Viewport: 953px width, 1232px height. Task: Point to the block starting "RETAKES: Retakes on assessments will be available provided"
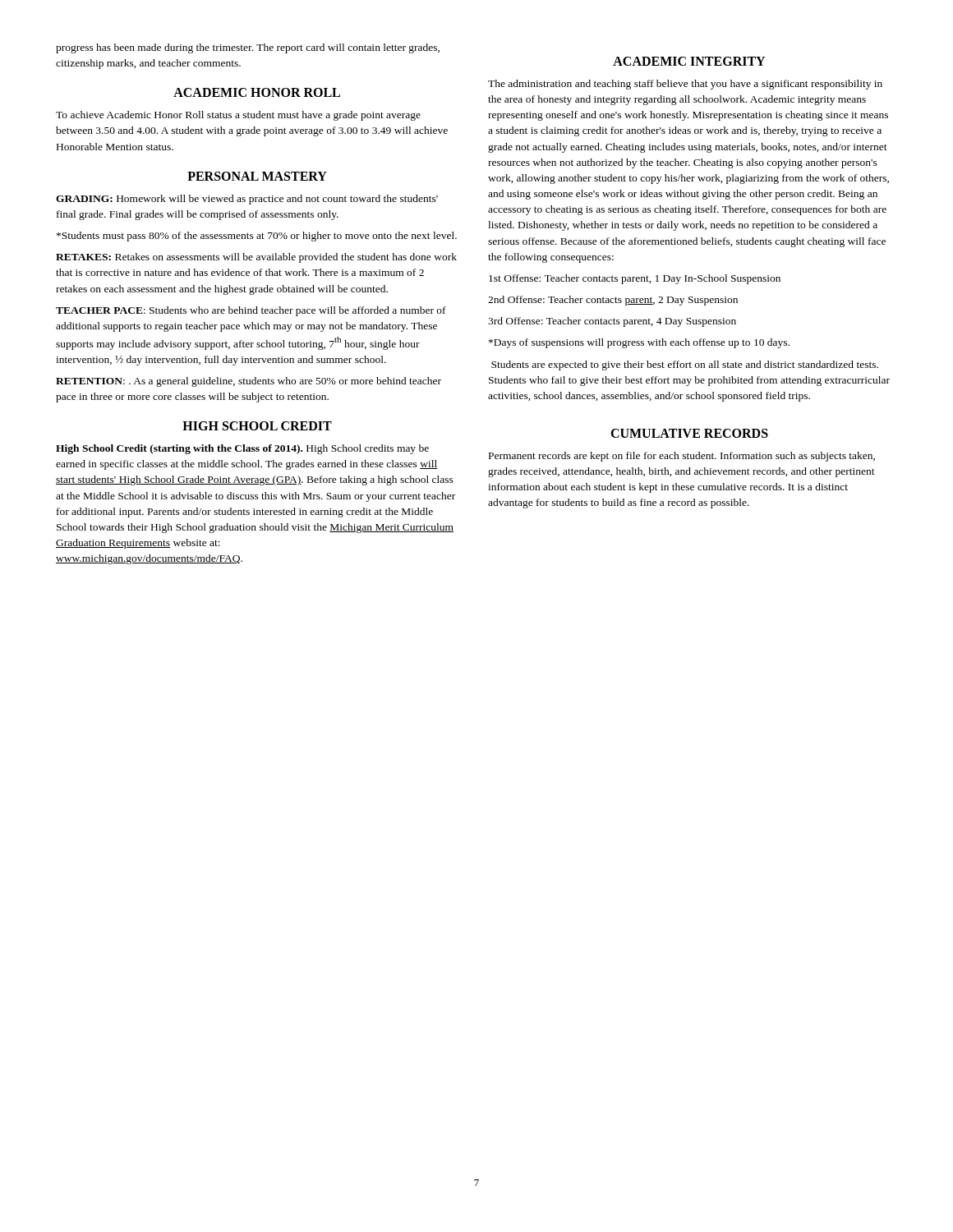coord(257,273)
